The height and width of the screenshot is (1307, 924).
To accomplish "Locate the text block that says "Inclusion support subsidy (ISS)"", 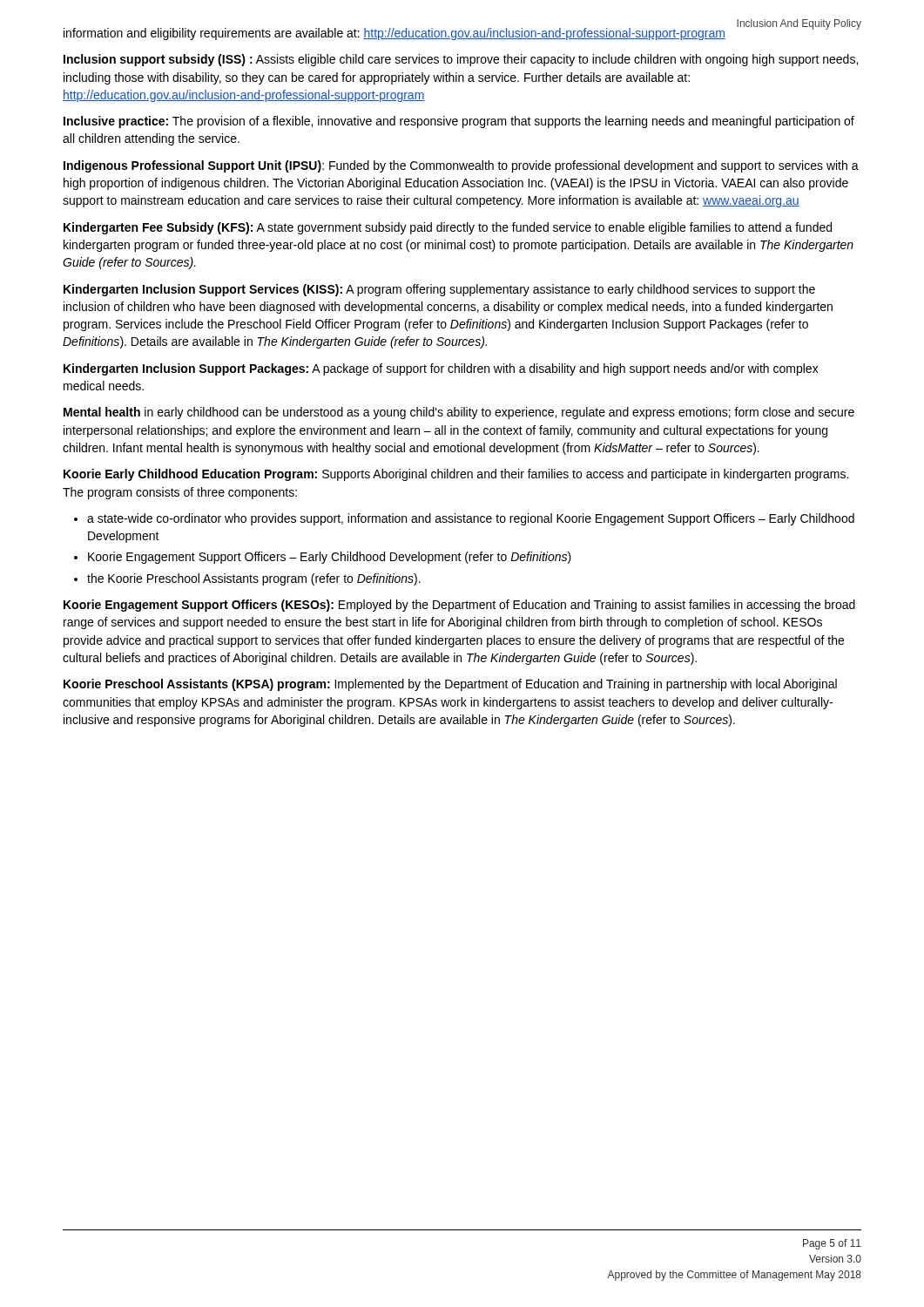I will pyautogui.click(x=462, y=77).
